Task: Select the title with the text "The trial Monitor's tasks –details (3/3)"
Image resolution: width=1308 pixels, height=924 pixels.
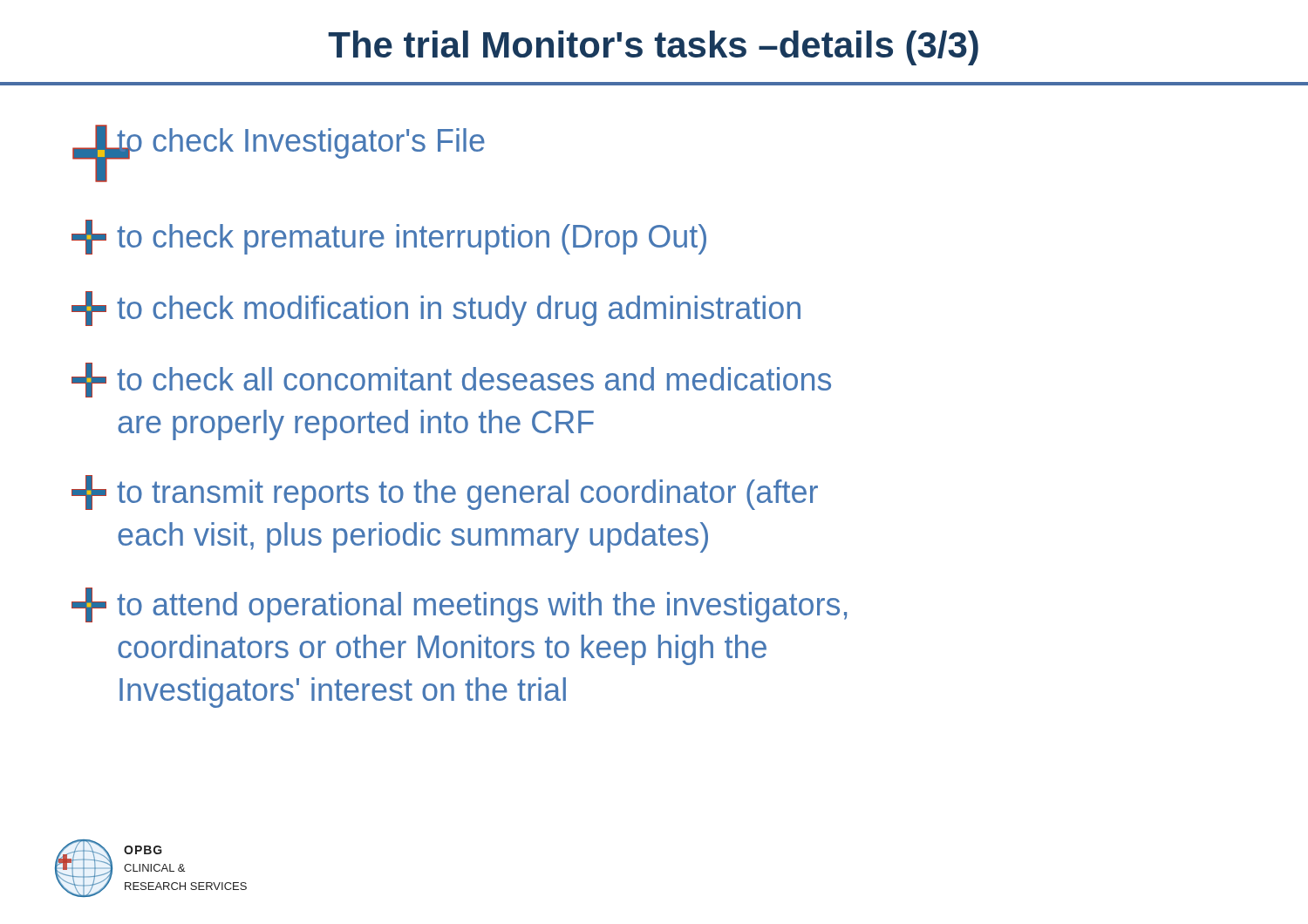Action: [x=654, y=45]
